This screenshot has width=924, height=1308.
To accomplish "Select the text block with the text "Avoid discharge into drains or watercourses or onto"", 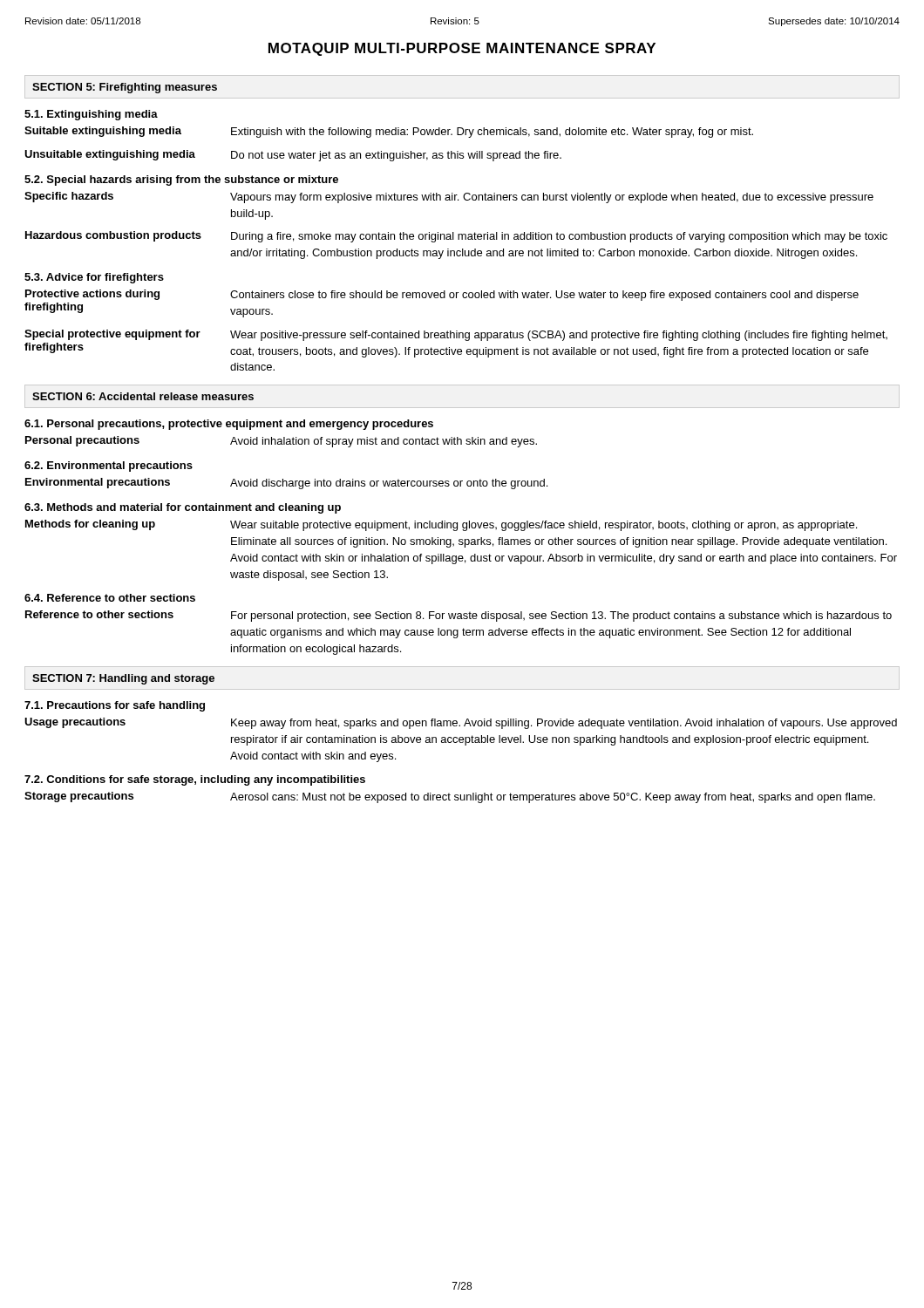I will 389,483.
